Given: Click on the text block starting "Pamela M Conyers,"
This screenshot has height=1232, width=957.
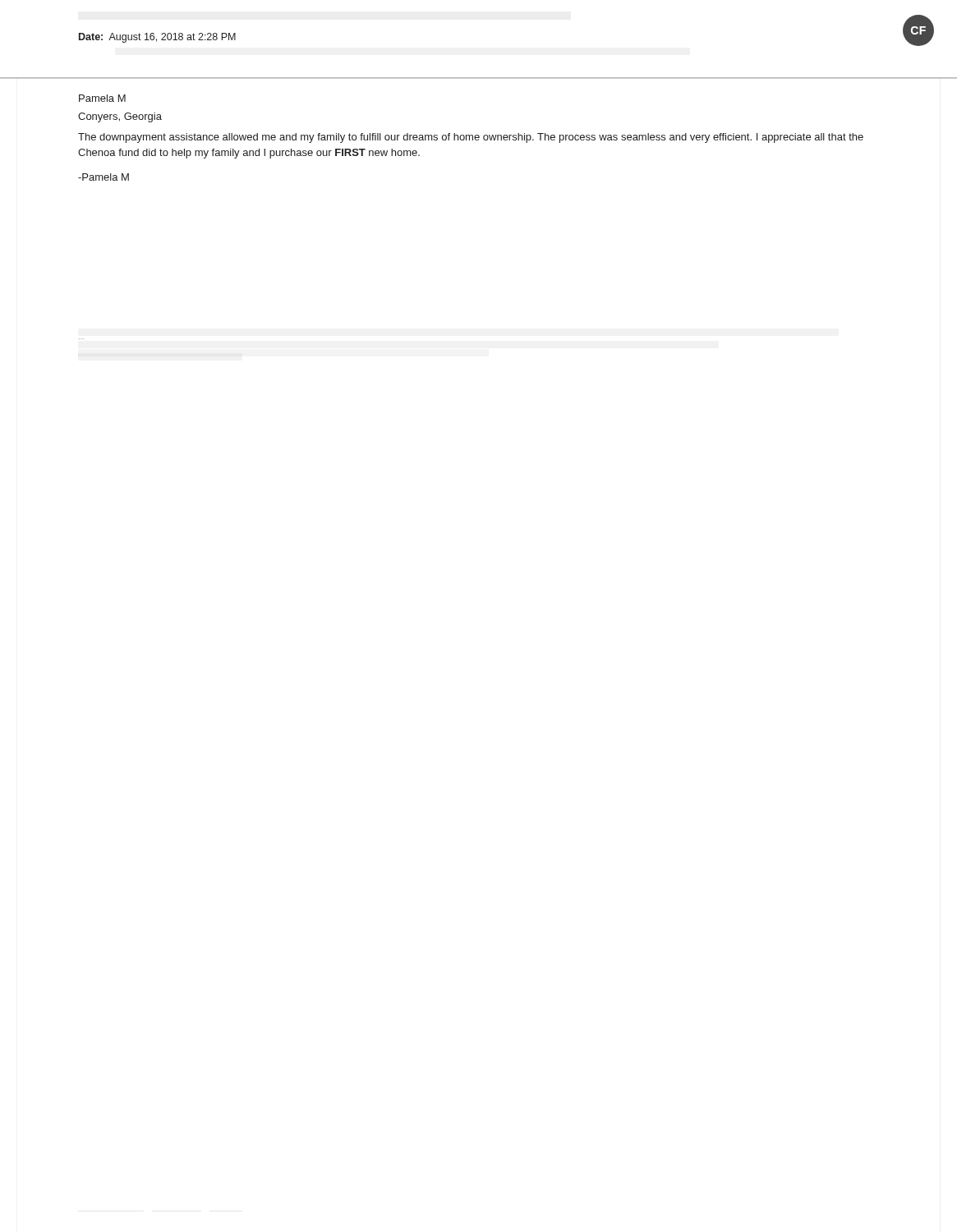Looking at the screenshot, I should tap(478, 125).
